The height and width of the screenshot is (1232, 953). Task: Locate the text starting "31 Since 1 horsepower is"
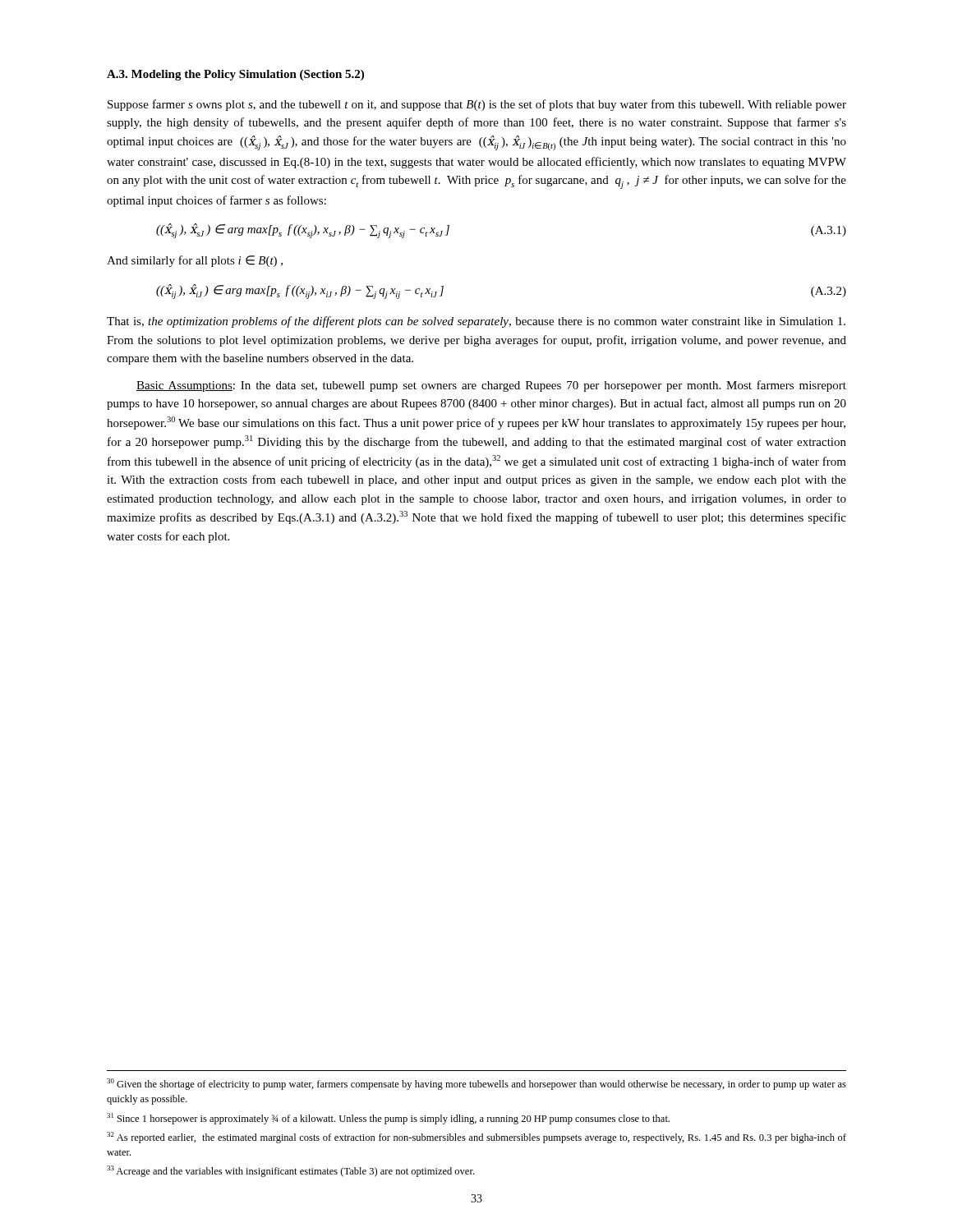coord(389,1118)
